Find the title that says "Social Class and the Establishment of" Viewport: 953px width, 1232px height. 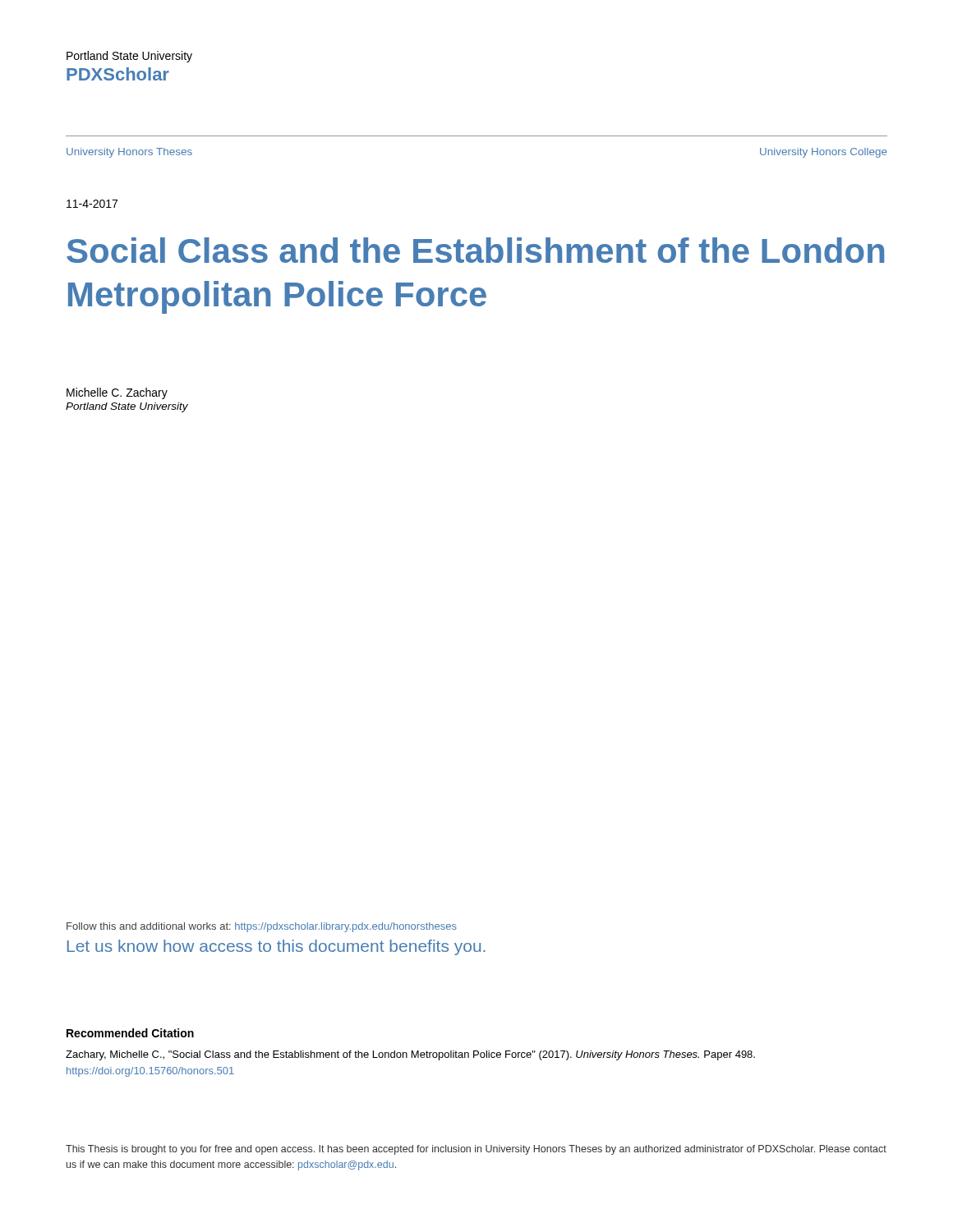click(x=476, y=272)
